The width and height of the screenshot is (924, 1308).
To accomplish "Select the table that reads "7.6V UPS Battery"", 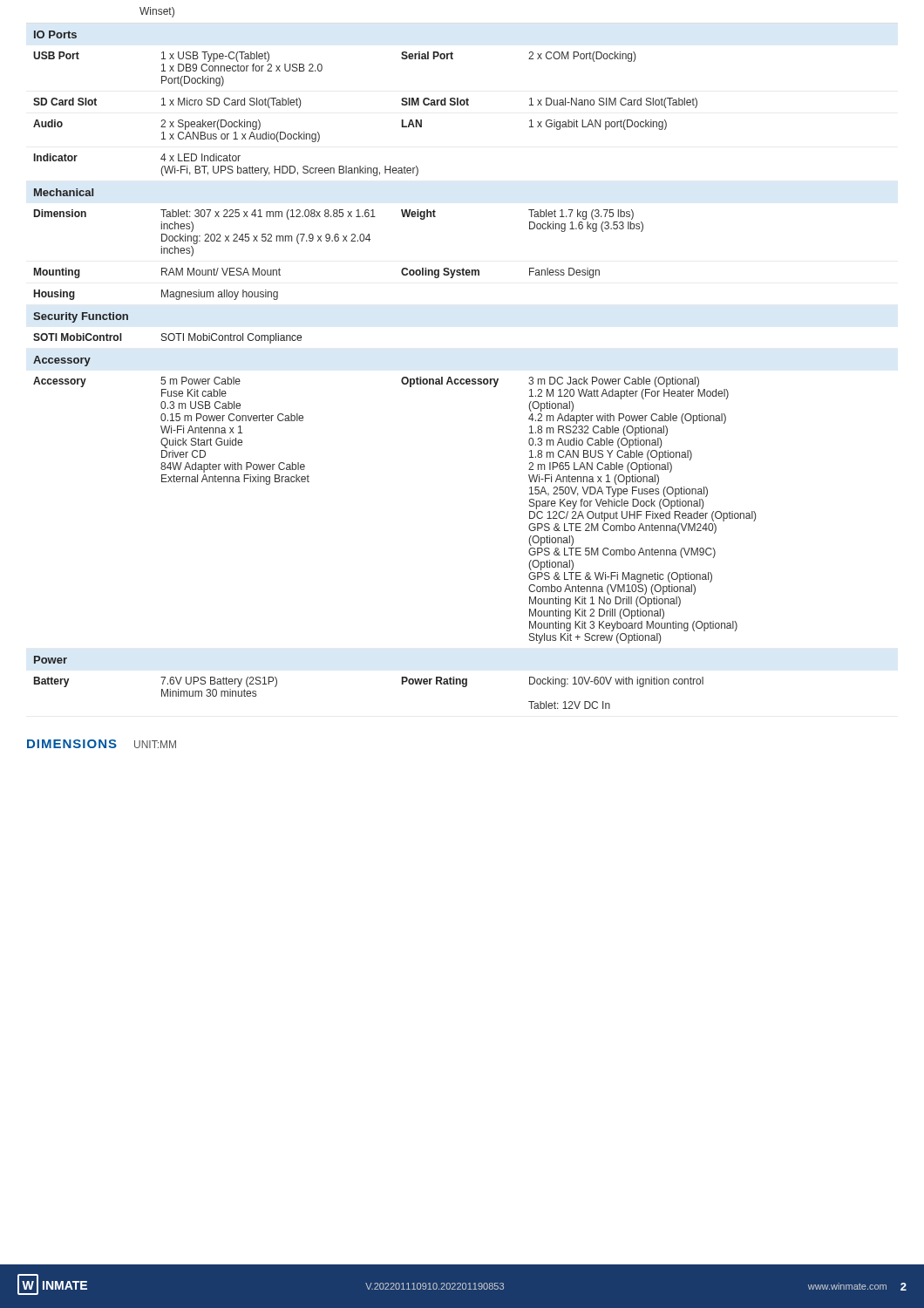I will (x=462, y=694).
